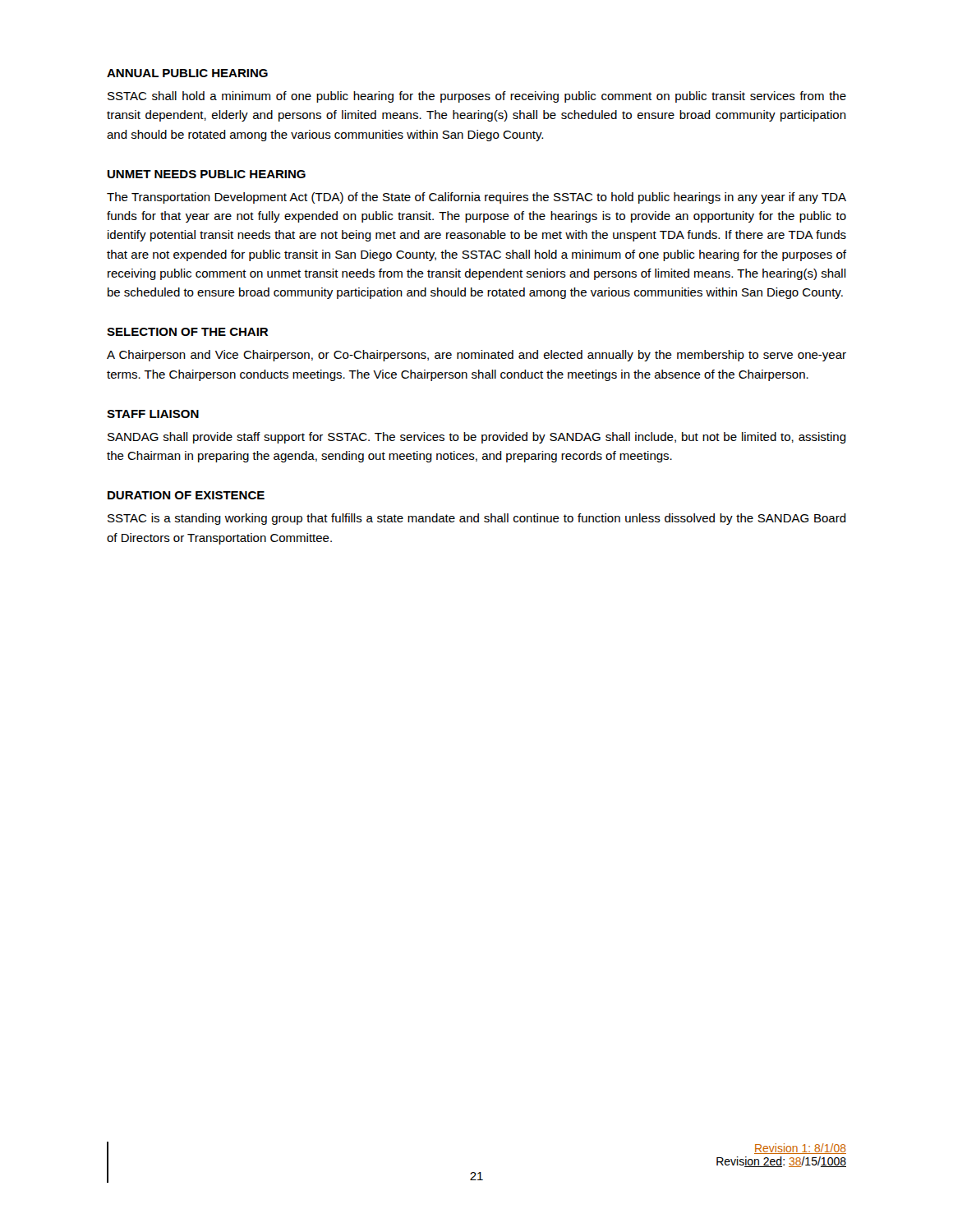The width and height of the screenshot is (953, 1232).
Task: Locate the text "ANNUAL PUBLIC HEARING"
Action: pyautogui.click(x=188, y=73)
